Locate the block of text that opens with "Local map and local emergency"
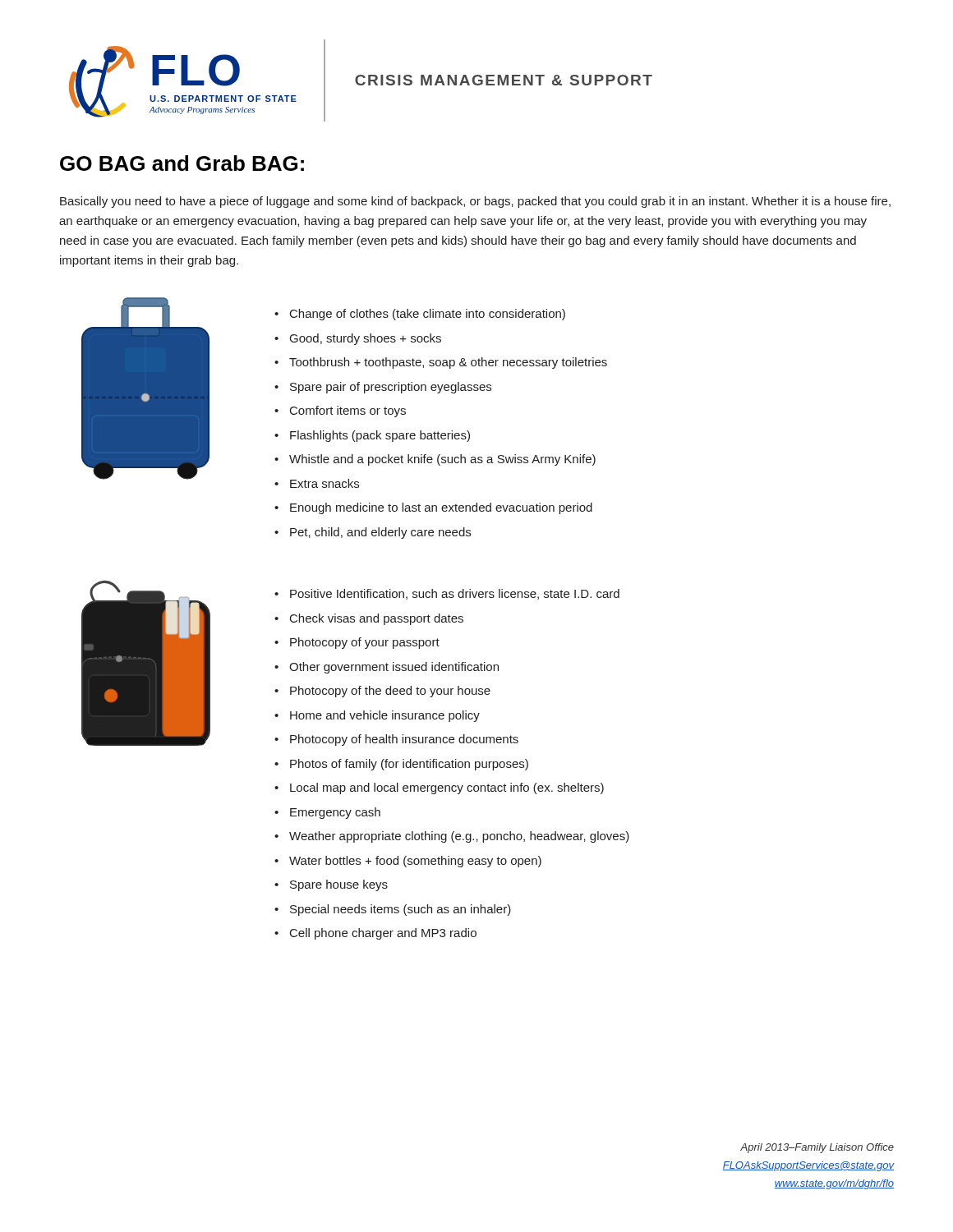Image resolution: width=953 pixels, height=1232 pixels. (x=447, y=787)
